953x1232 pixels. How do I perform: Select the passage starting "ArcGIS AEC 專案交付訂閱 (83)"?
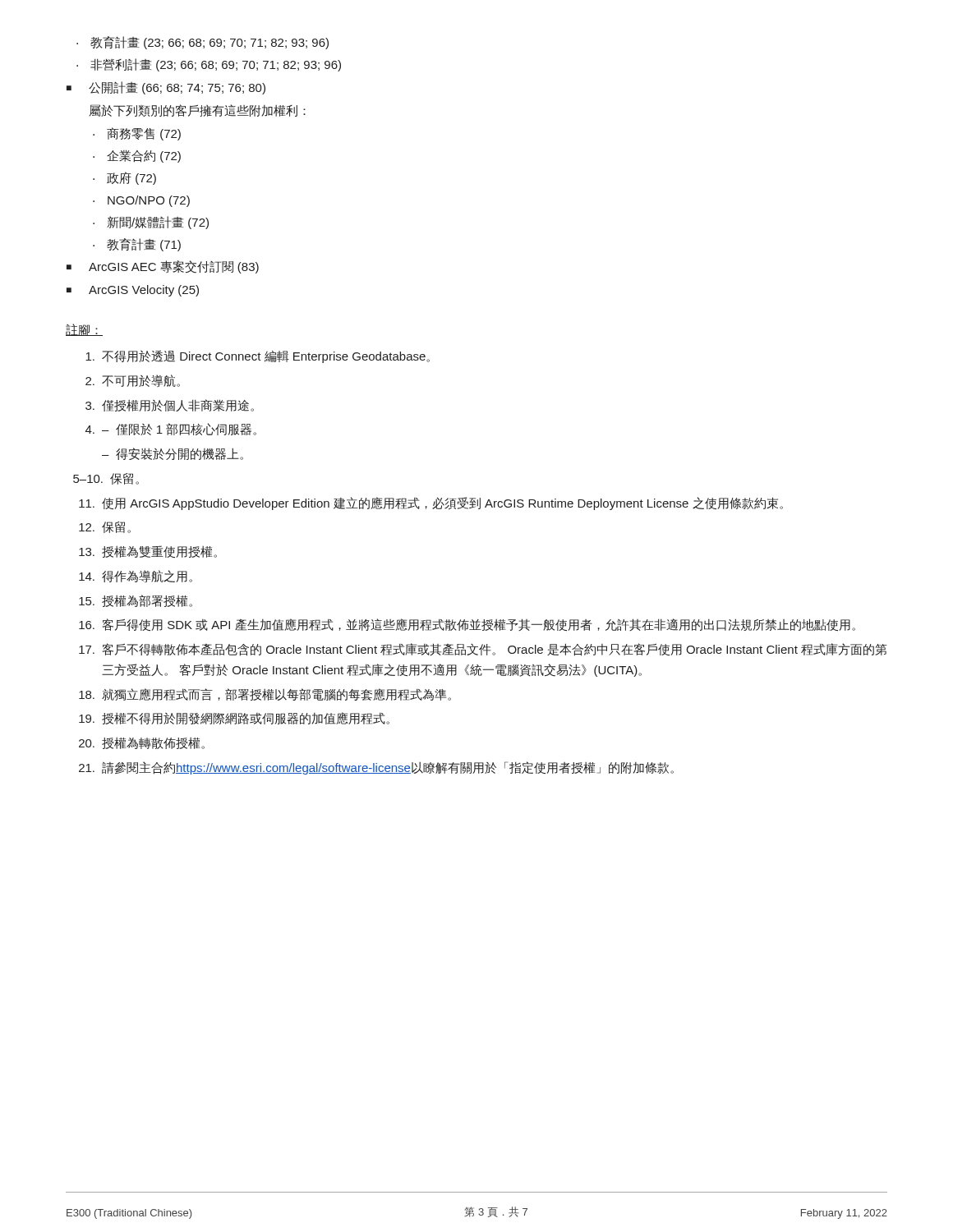[163, 267]
